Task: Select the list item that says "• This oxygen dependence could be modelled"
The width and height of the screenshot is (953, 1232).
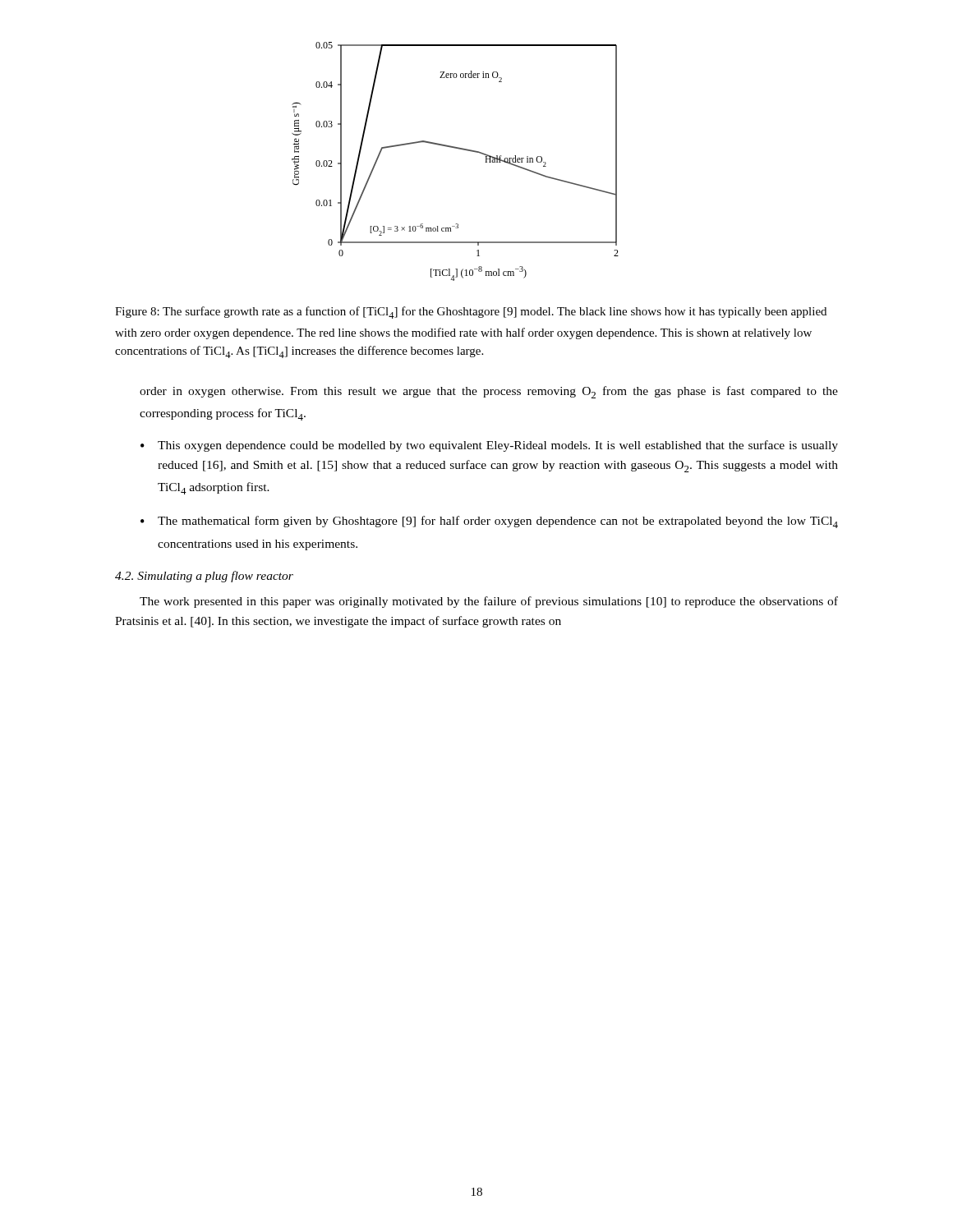Action: [489, 468]
